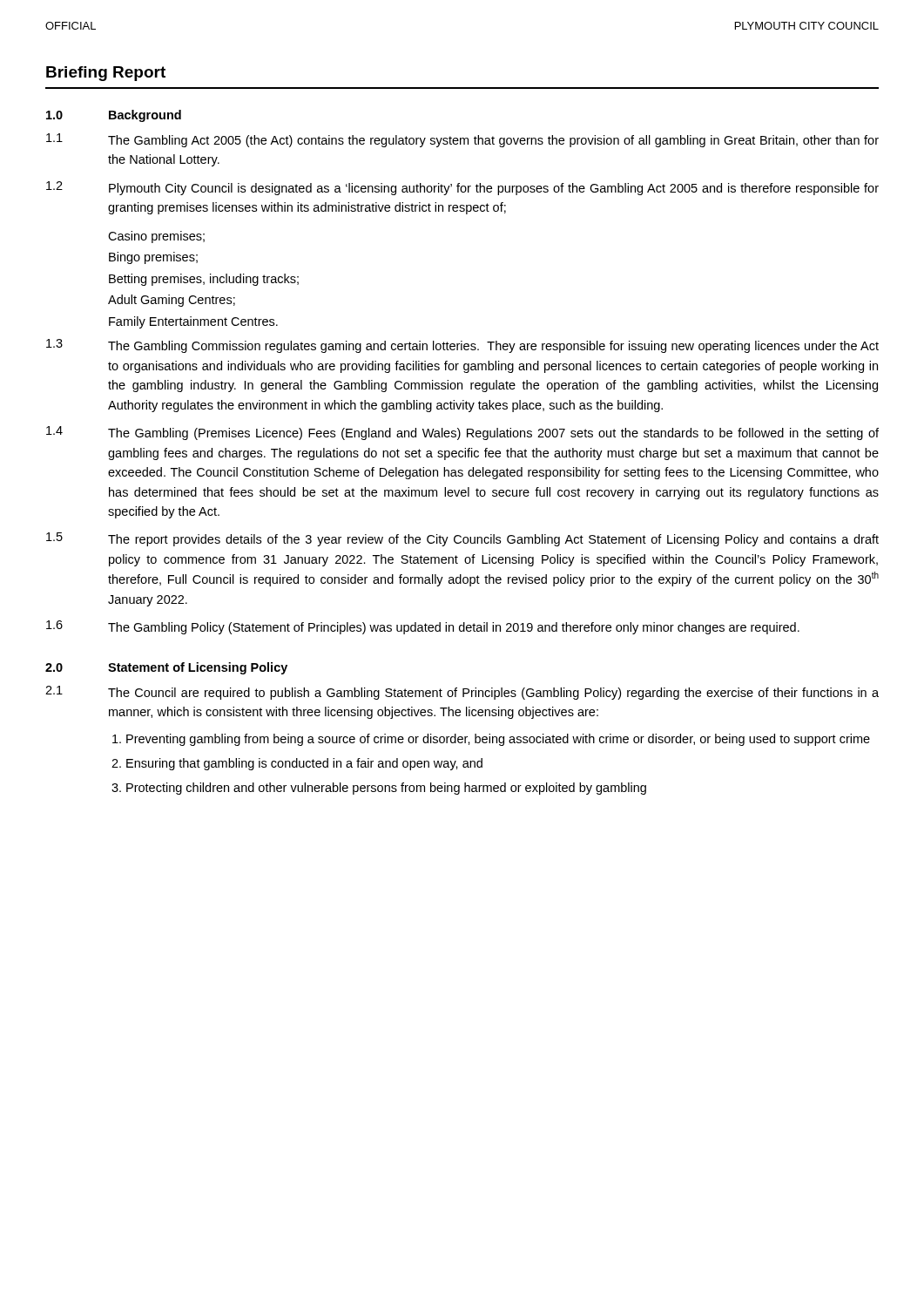This screenshot has width=924, height=1307.
Task: Find the element starting "1 The Council are required to publish a"
Action: tap(462, 743)
